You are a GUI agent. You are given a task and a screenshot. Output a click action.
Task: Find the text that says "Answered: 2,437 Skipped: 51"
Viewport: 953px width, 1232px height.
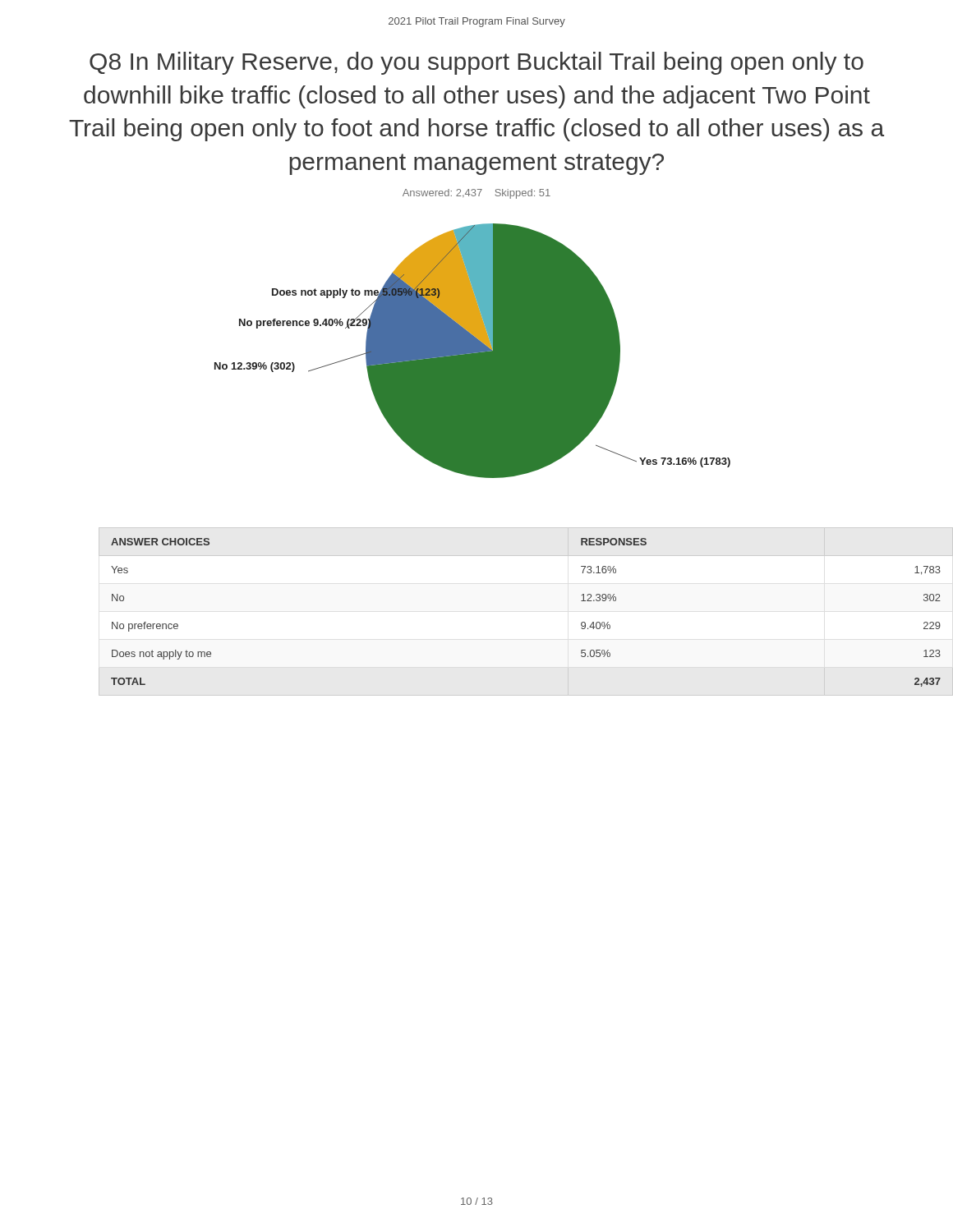(476, 193)
